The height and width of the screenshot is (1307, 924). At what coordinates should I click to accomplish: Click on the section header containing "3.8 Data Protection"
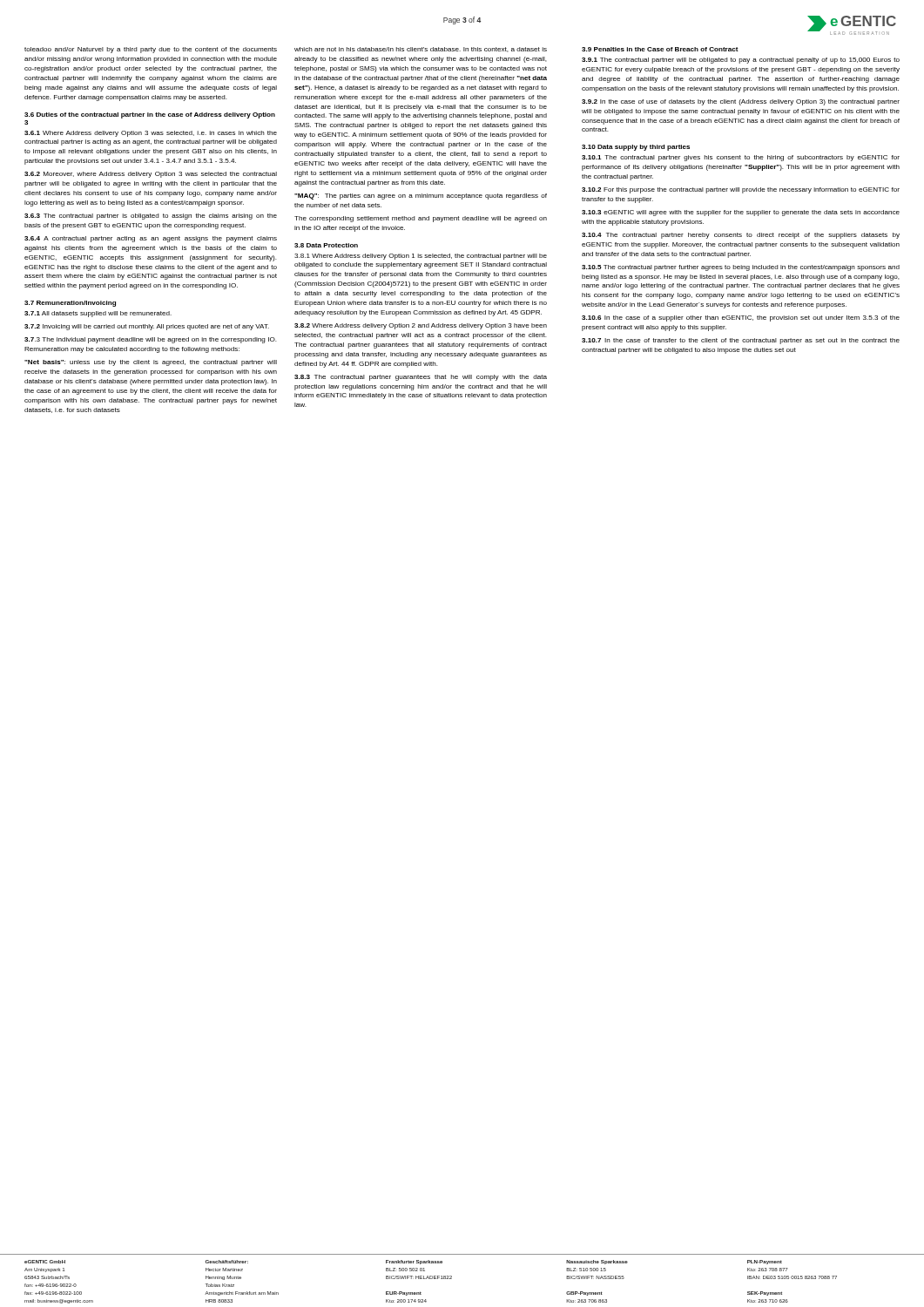pyautogui.click(x=326, y=245)
